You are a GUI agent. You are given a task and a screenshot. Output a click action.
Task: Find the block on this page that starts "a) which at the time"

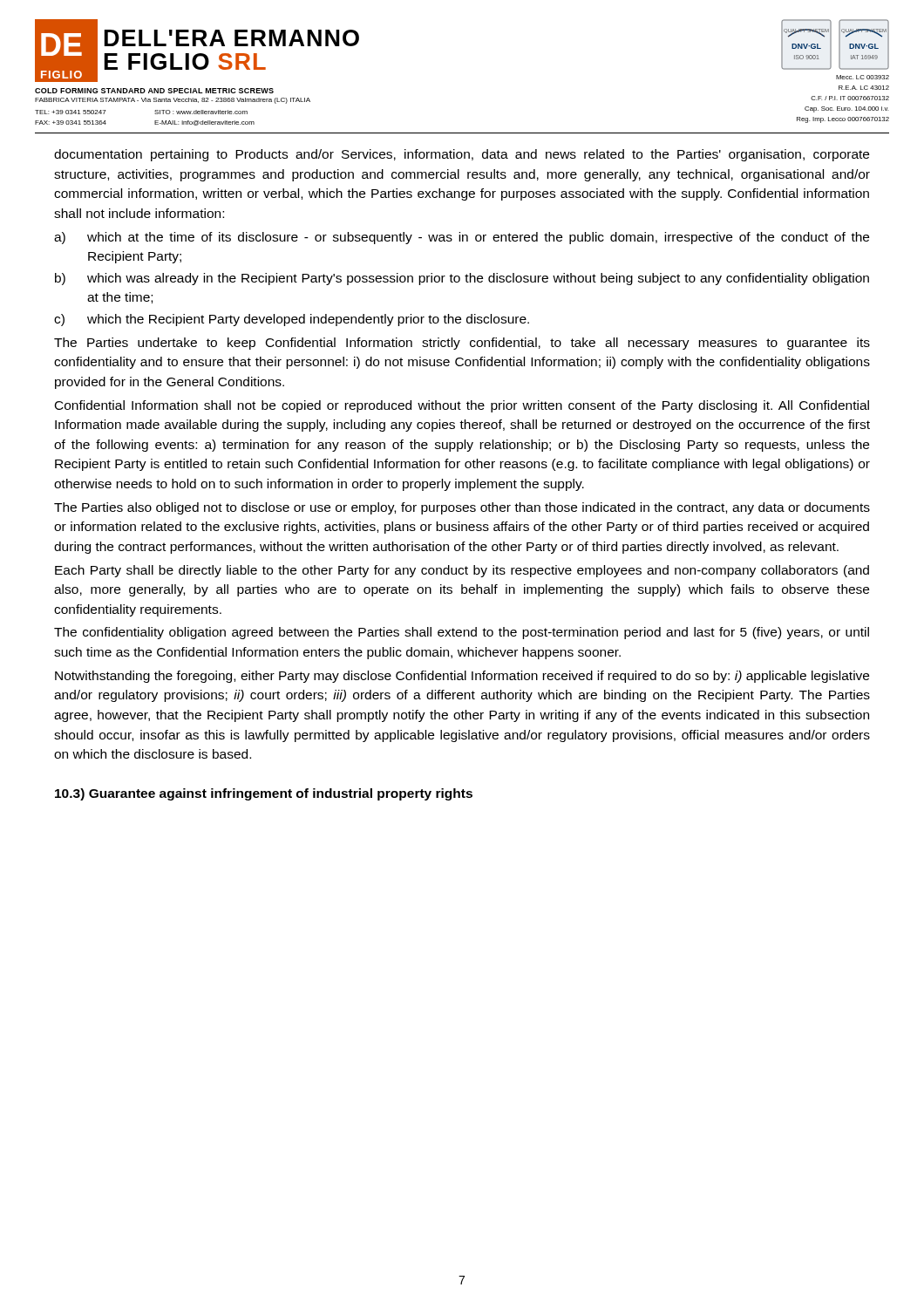462,247
